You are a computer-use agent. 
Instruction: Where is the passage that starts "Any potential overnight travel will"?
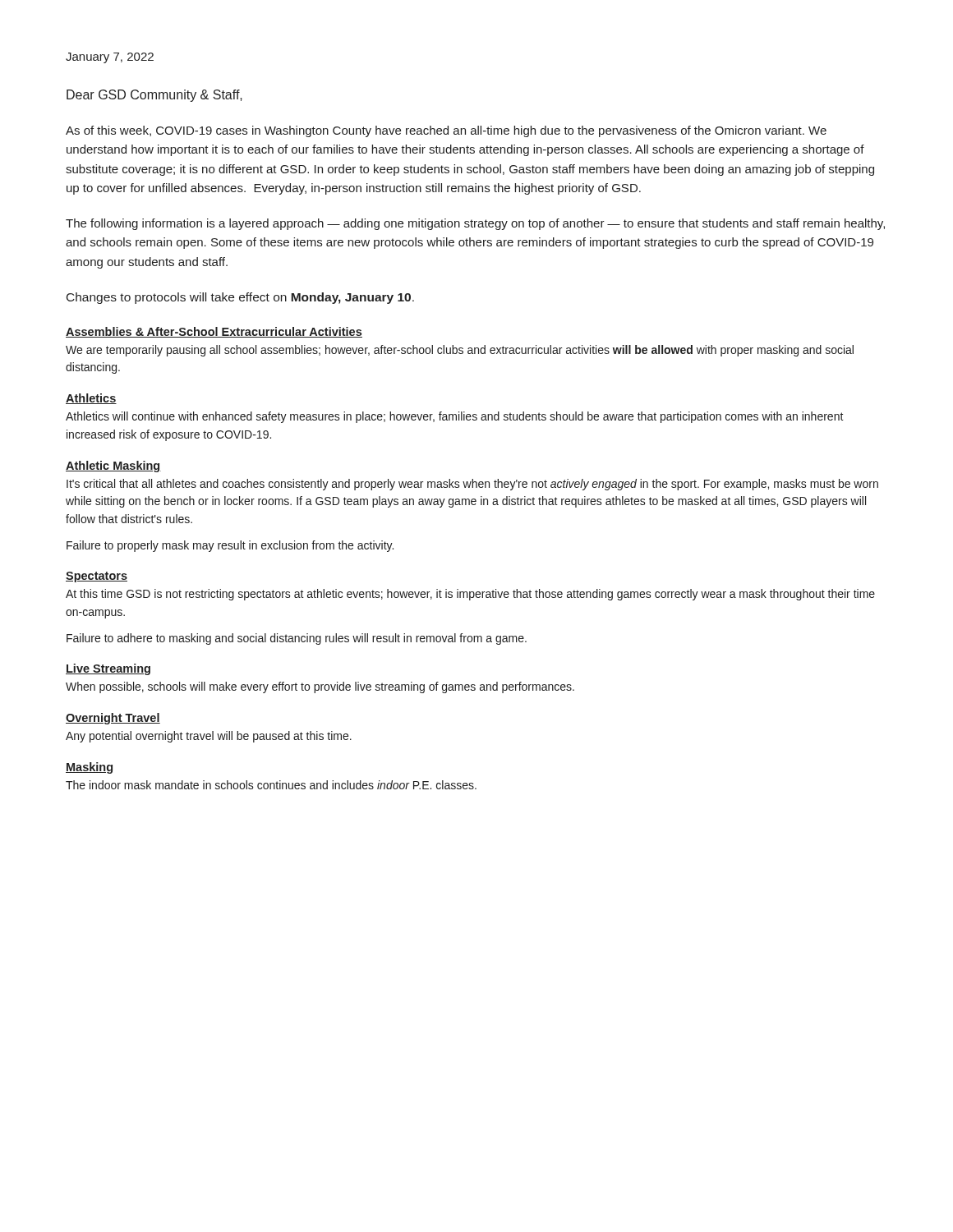click(x=209, y=736)
